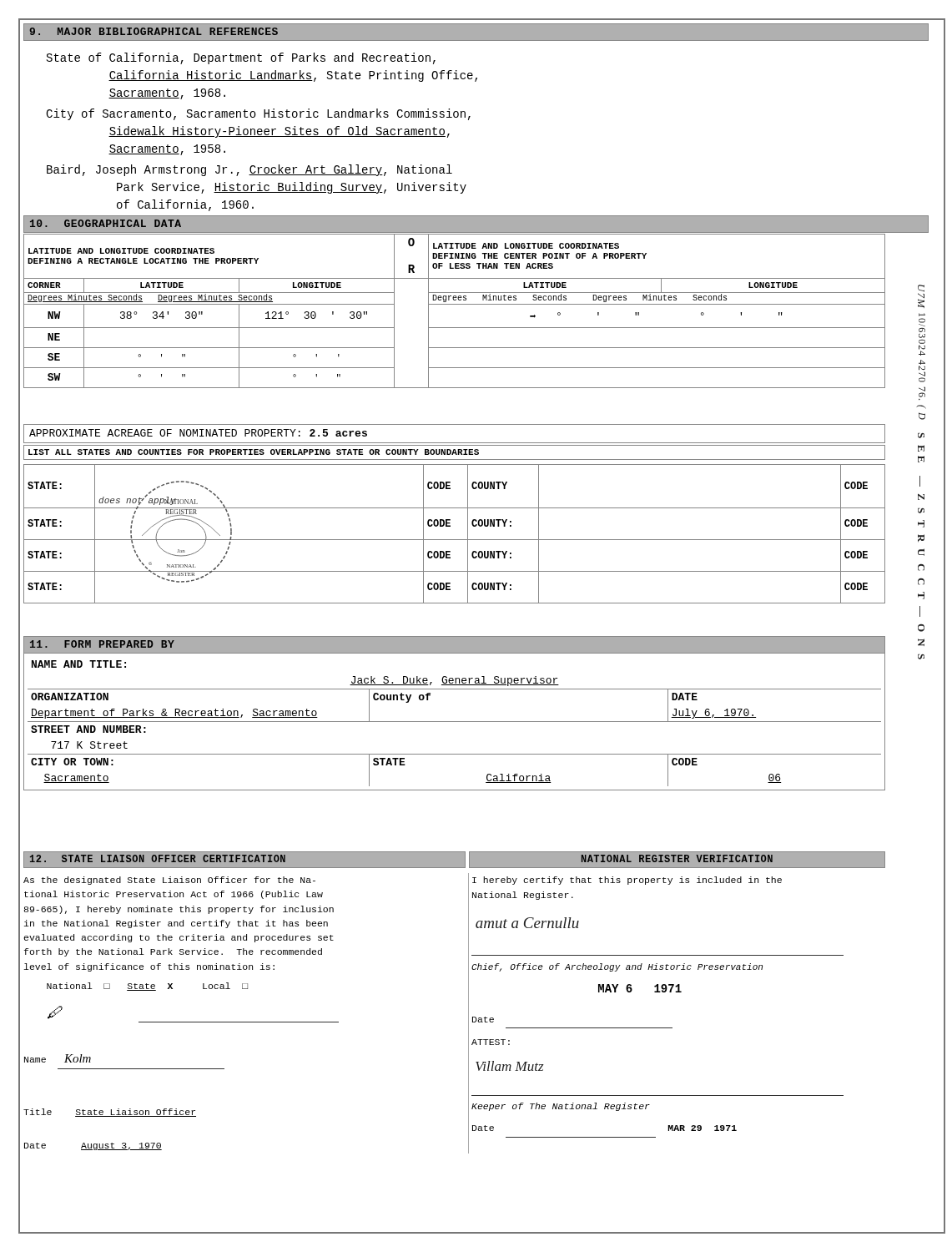Locate the text "9. MAJOR BIBLIOGRAPHICAL REFERENCES"
This screenshot has width=952, height=1252.
476,32
